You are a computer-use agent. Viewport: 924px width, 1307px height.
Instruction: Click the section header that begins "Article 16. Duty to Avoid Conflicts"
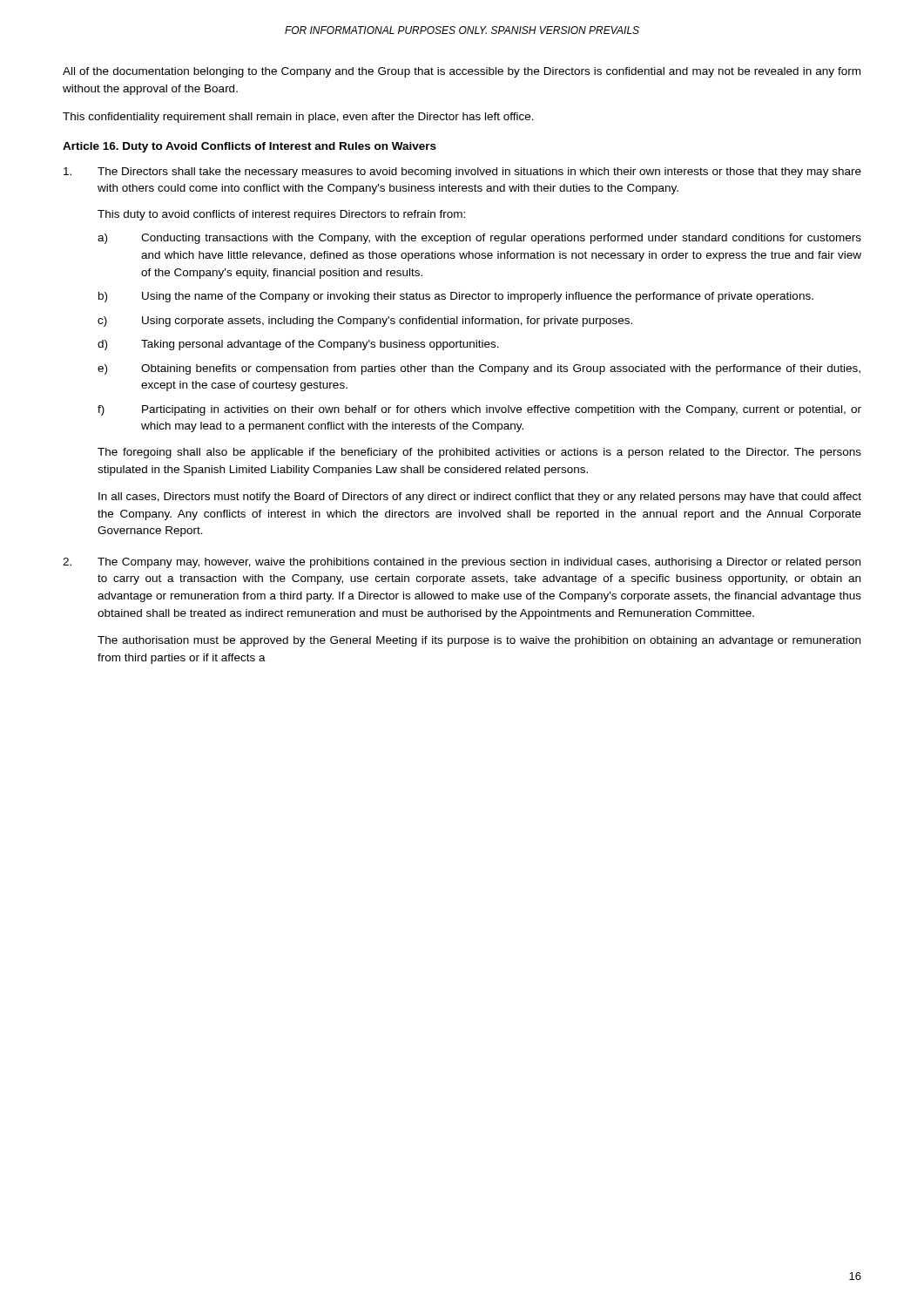(x=250, y=146)
